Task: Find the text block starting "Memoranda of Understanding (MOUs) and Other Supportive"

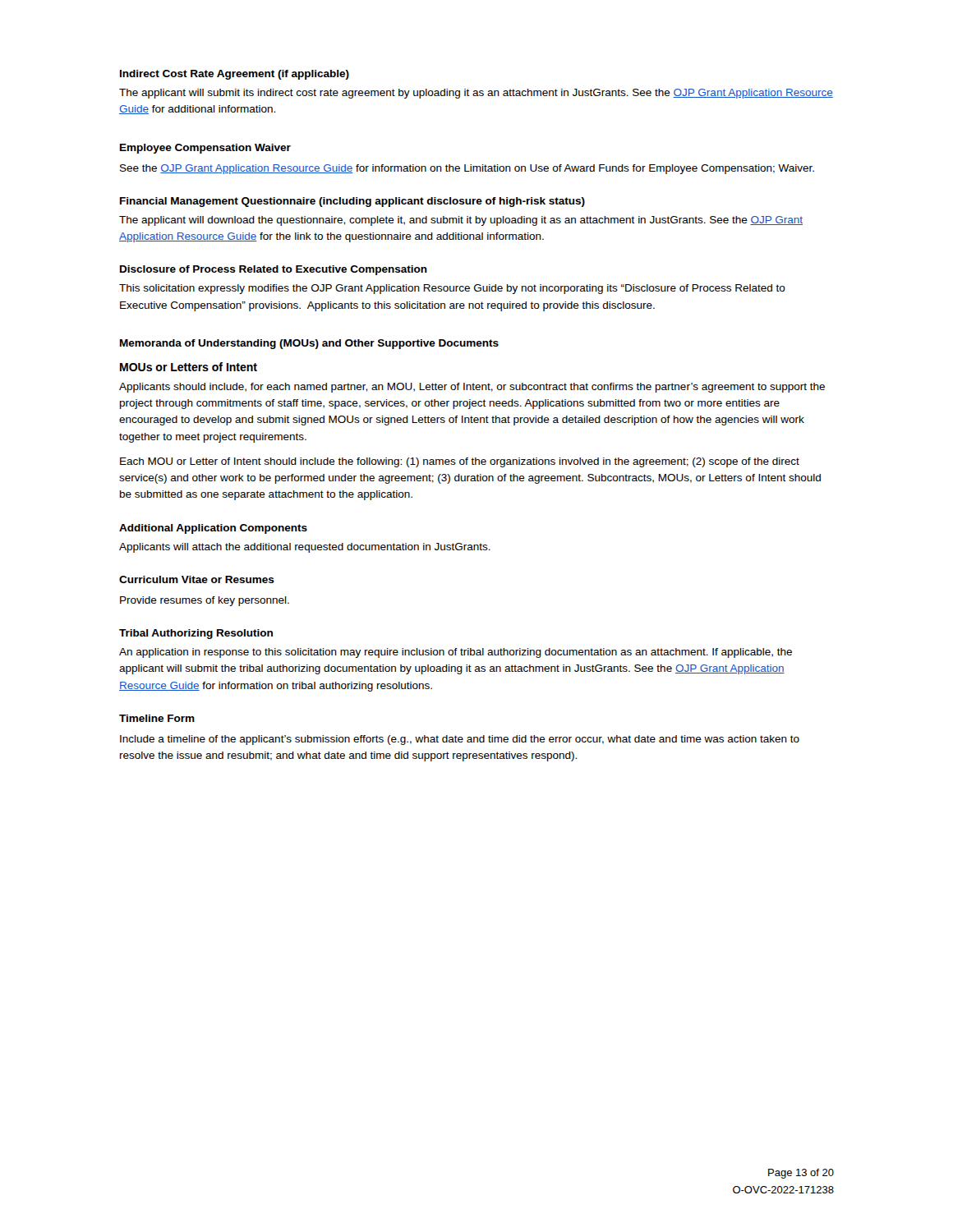Action: tap(309, 343)
